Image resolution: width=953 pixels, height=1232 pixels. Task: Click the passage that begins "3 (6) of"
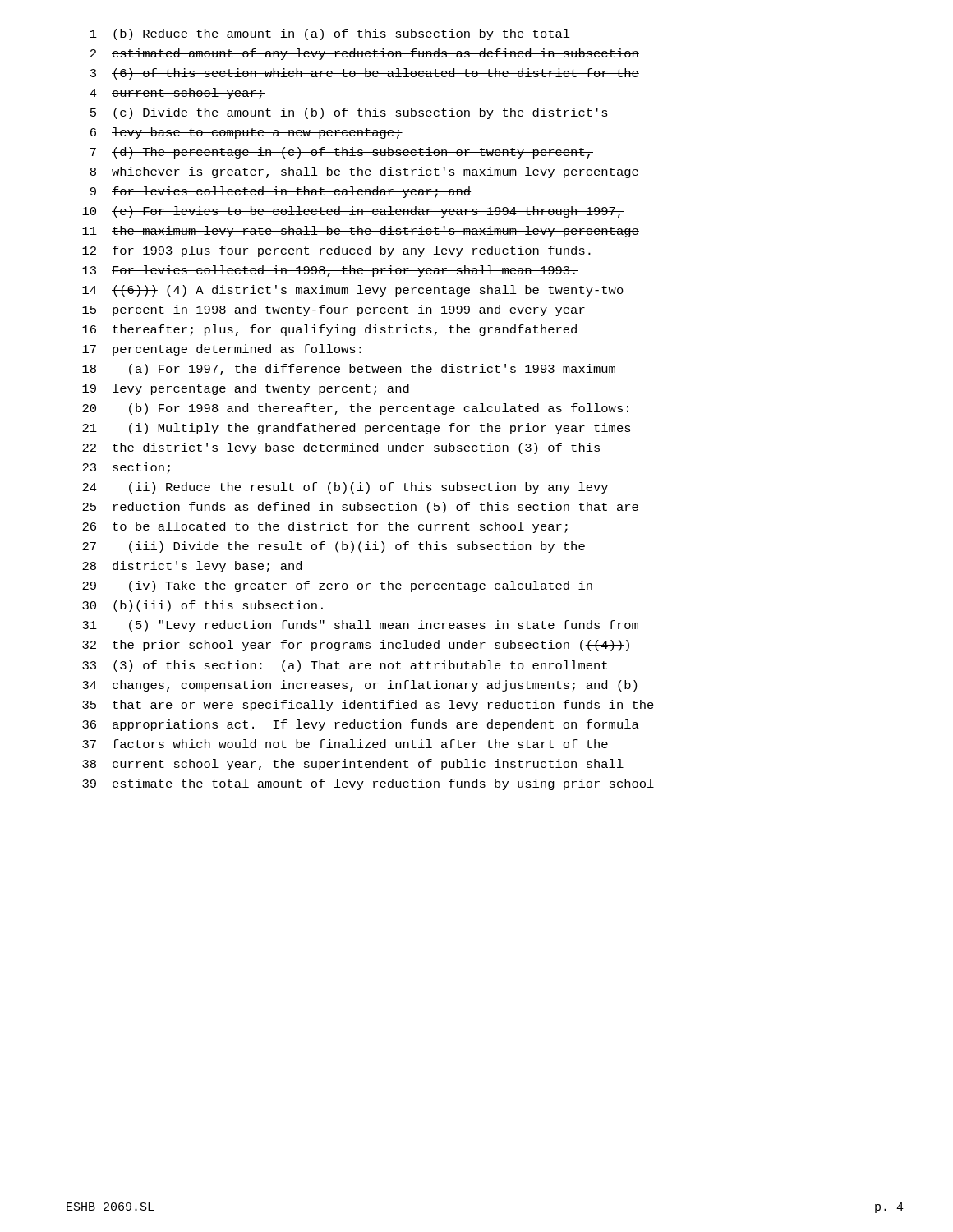(485, 74)
